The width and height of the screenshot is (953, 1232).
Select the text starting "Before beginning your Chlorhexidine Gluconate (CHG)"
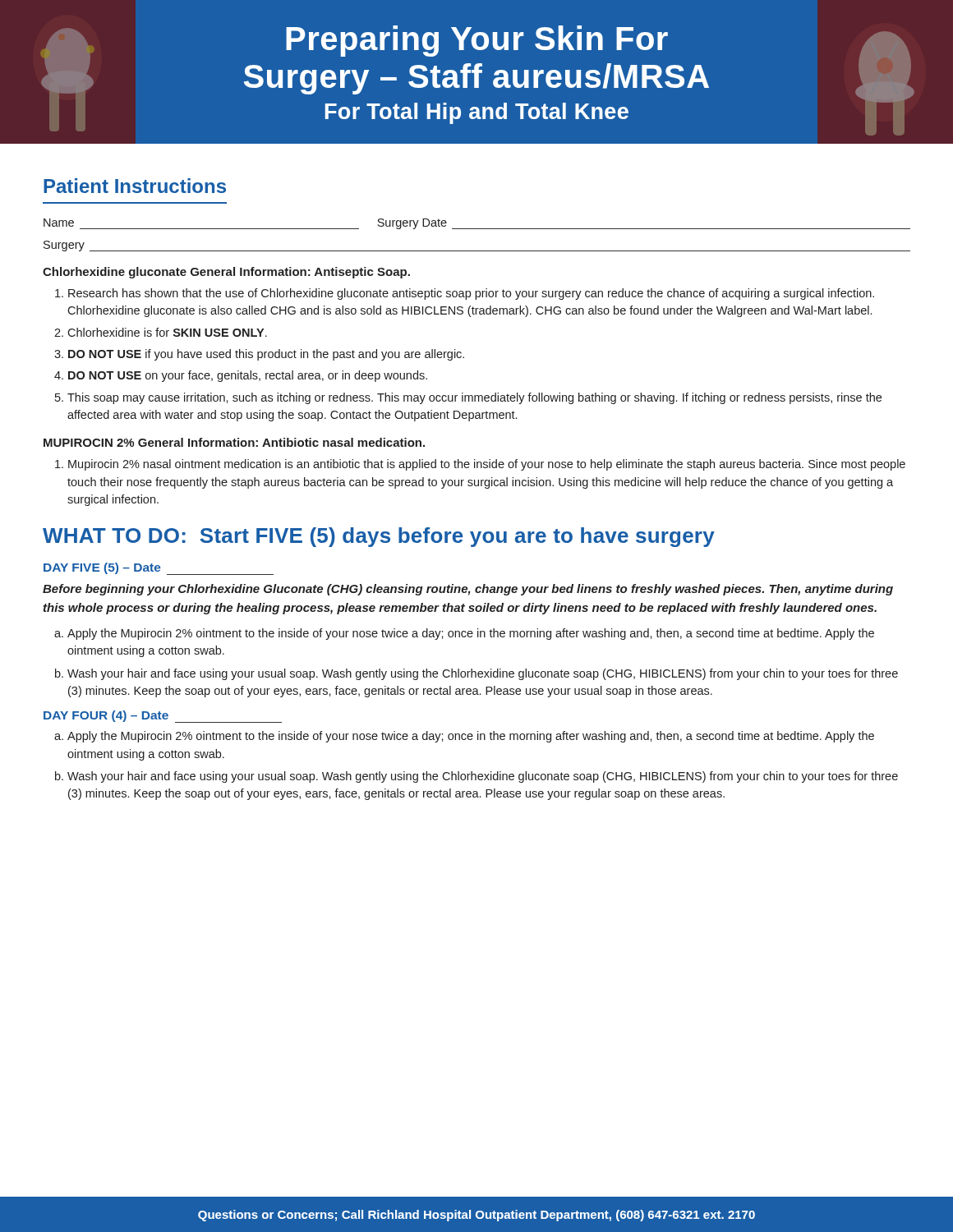point(468,598)
